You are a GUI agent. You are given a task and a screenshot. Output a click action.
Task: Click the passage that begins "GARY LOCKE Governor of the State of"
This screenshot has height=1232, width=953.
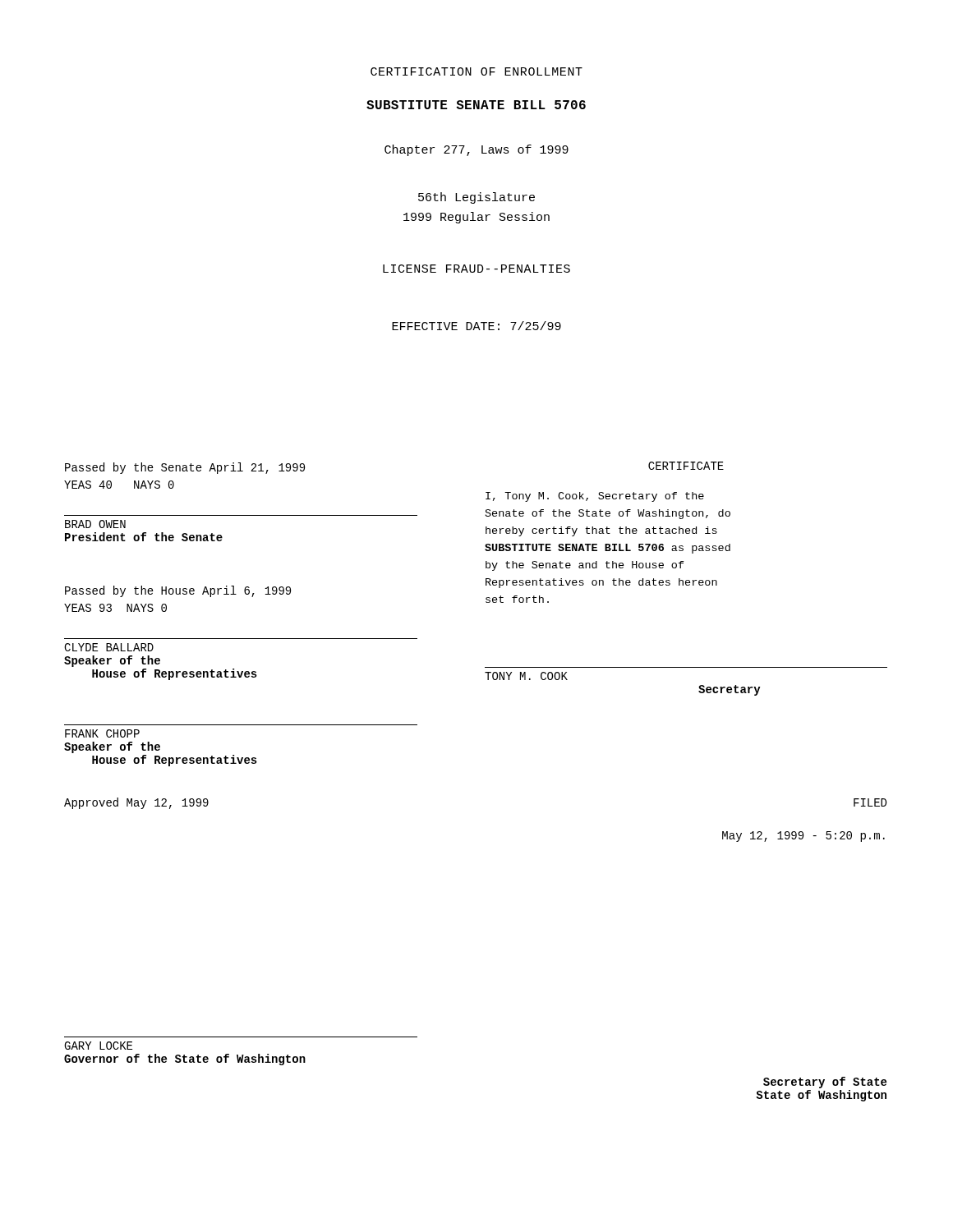[x=241, y=1051]
